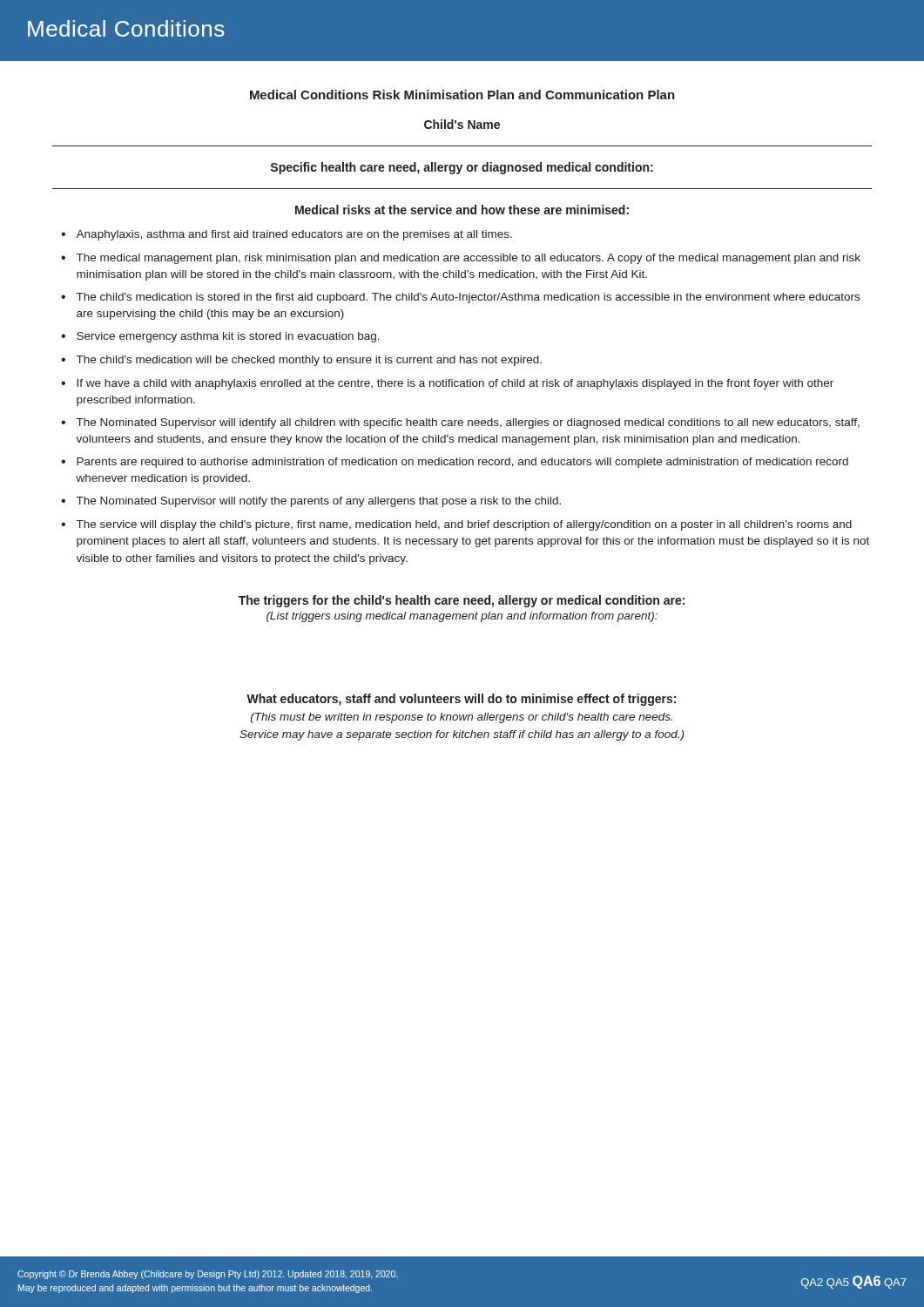The height and width of the screenshot is (1307, 924).
Task: Point to the element starting "The Nominated Supervisor will notify the"
Action: tap(319, 501)
